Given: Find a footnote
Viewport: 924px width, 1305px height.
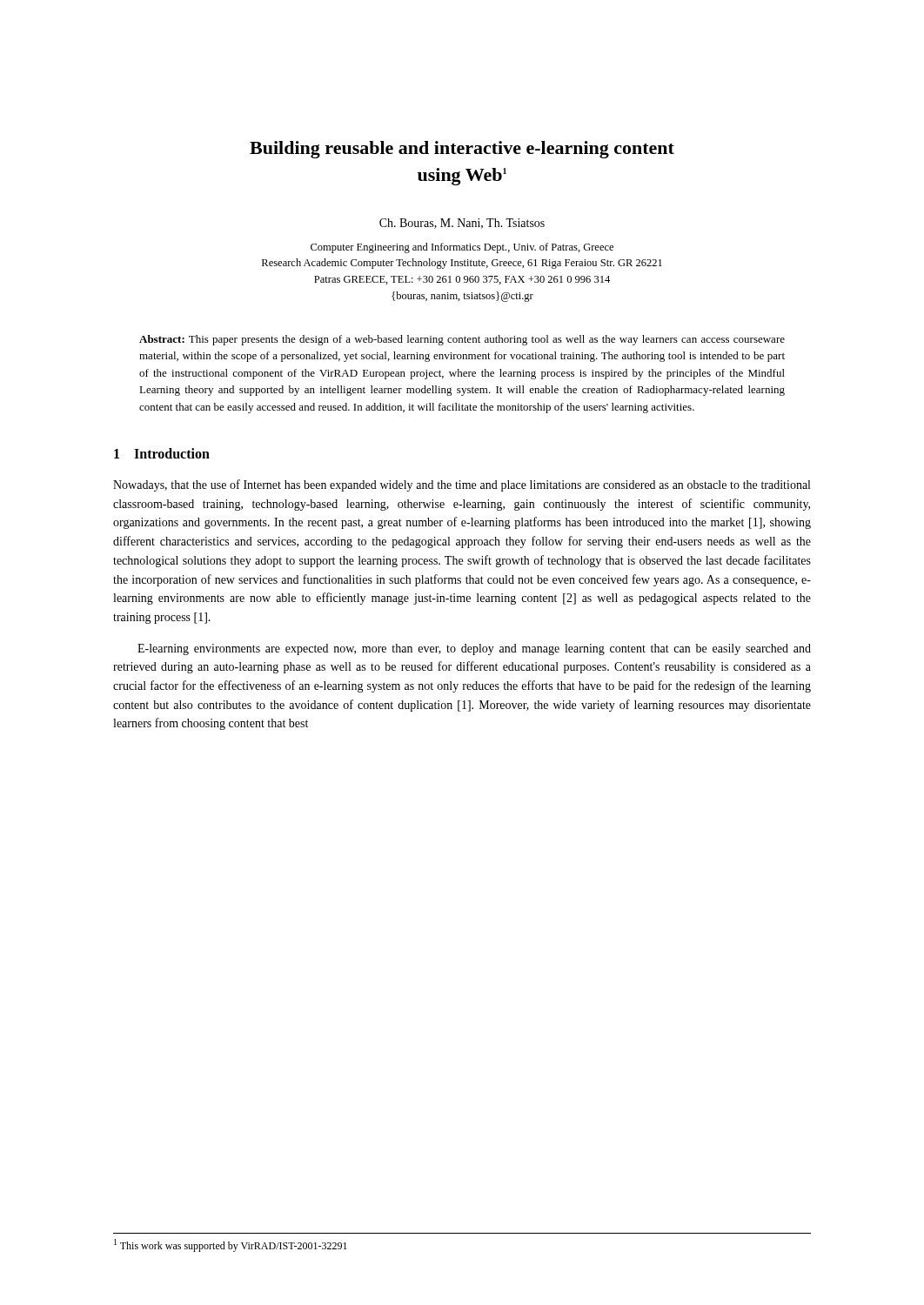Looking at the screenshot, I should [230, 1245].
